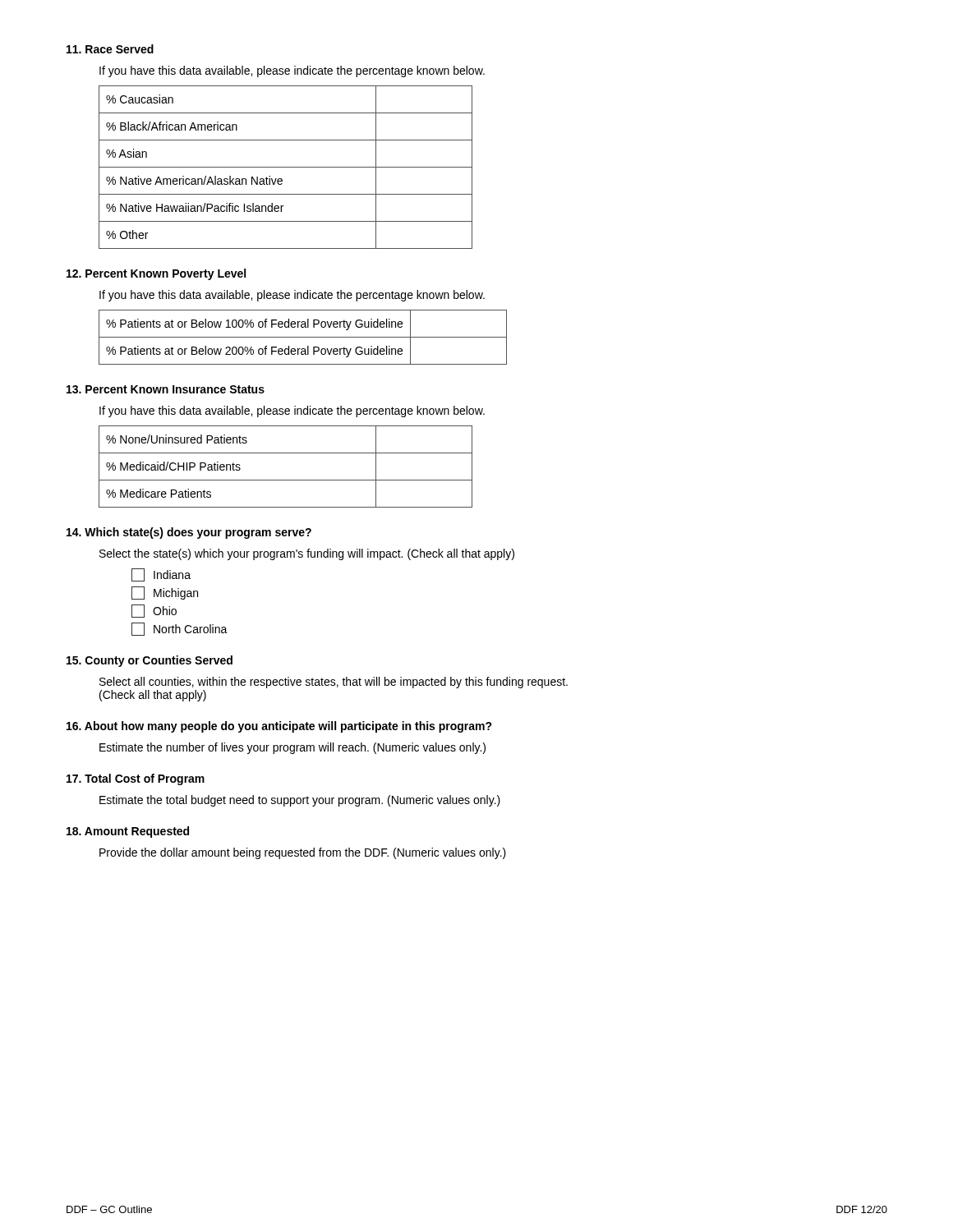
Task: Select the text block containing "Estimate the total budget"
Action: [300, 800]
